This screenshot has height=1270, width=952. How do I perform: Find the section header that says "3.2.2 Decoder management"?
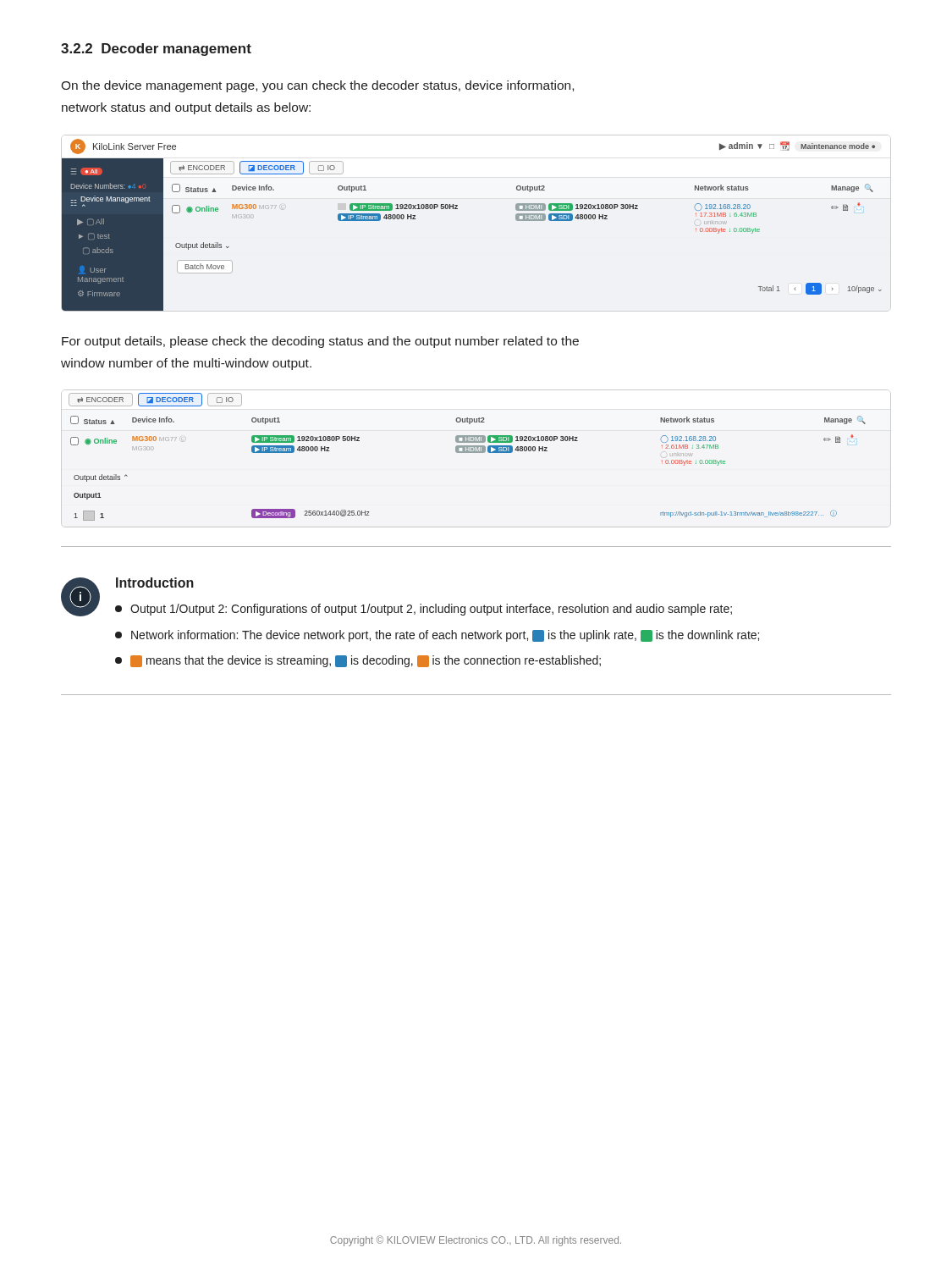(x=156, y=49)
